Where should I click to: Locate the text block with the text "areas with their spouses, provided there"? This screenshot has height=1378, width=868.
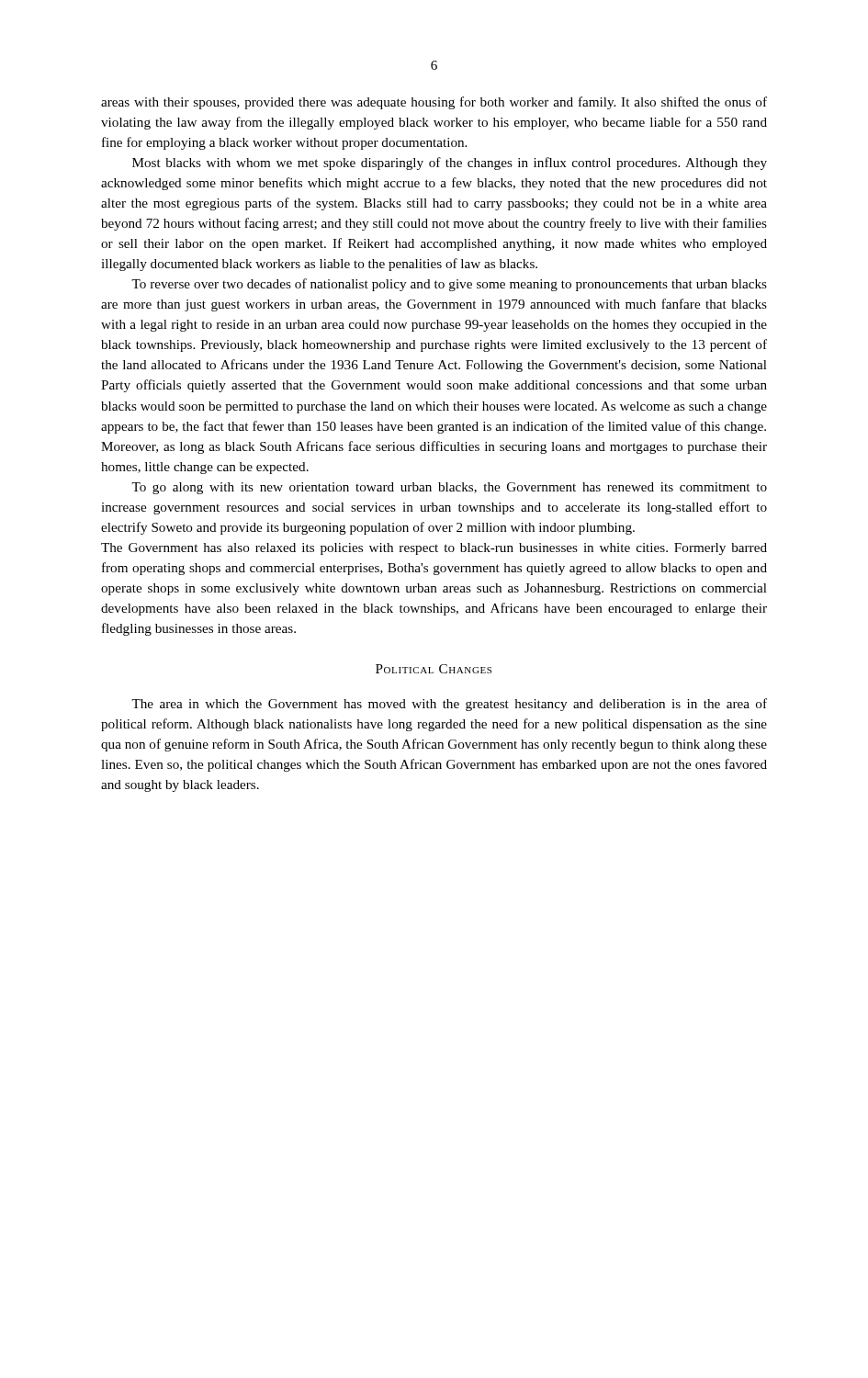tap(434, 365)
